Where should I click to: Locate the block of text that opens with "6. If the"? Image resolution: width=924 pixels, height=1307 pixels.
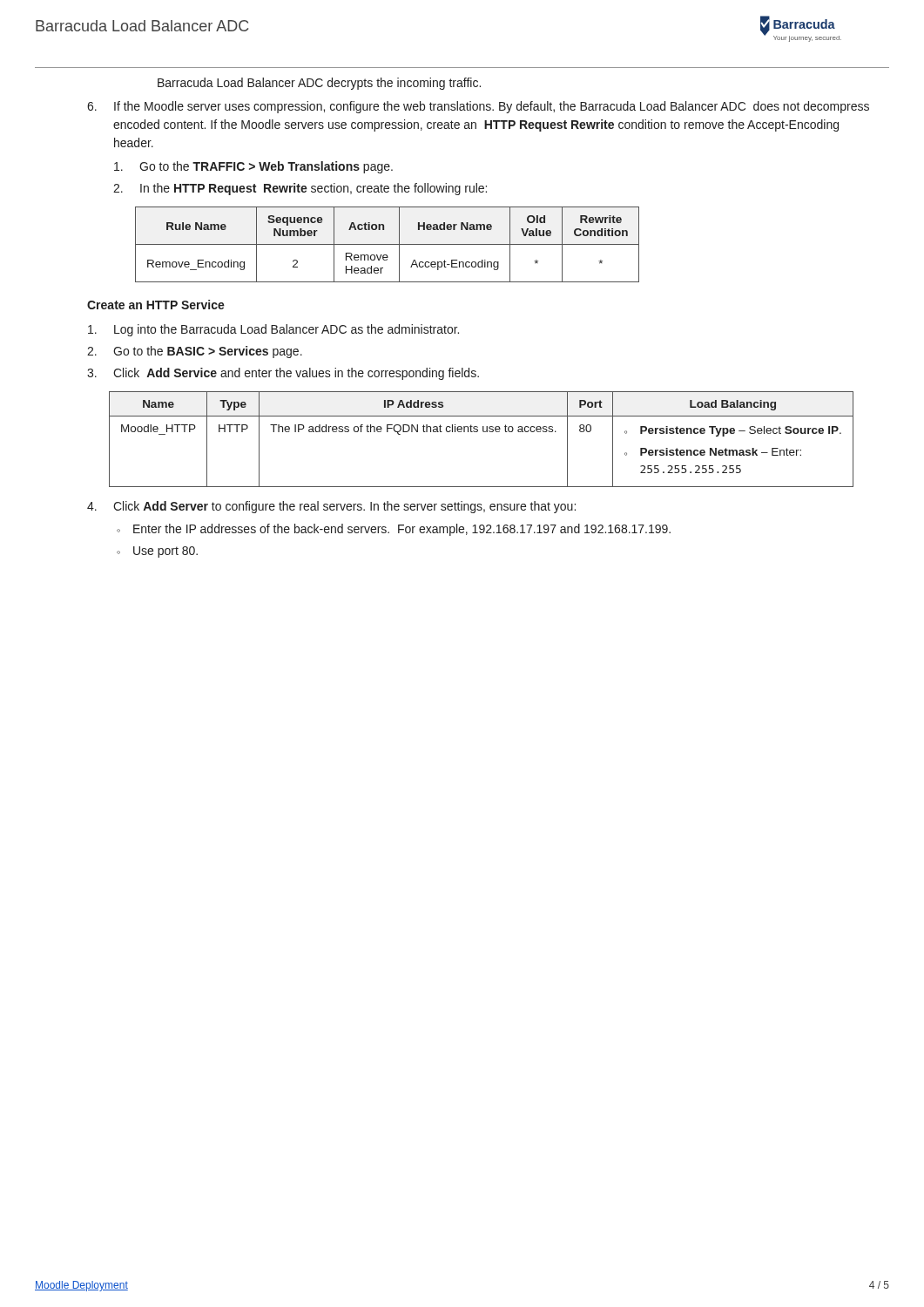tap(484, 125)
